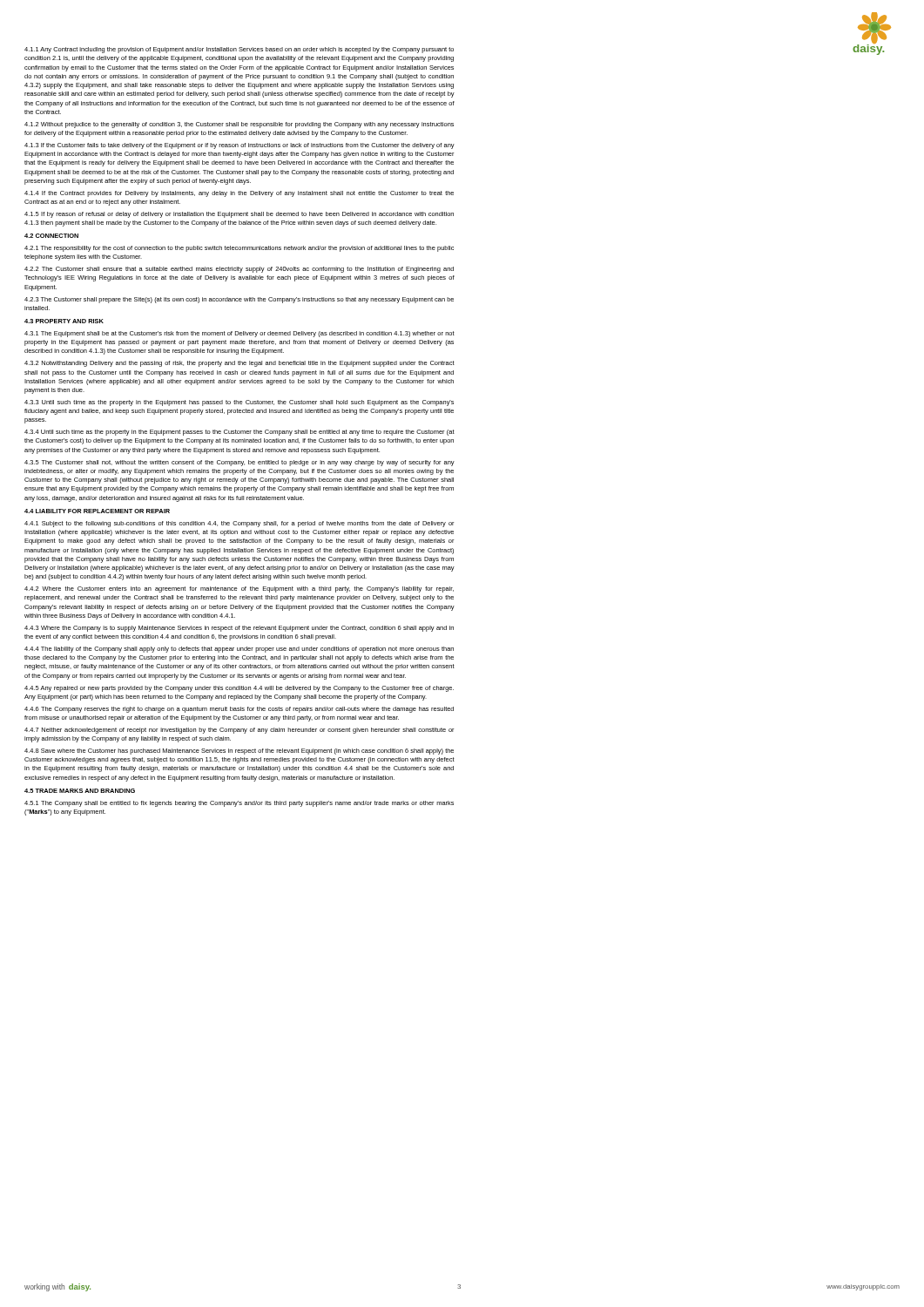The width and height of the screenshot is (924, 1307).
Task: Click on the text block that reads "4.7 Neither acknowledgement"
Action: click(239, 734)
